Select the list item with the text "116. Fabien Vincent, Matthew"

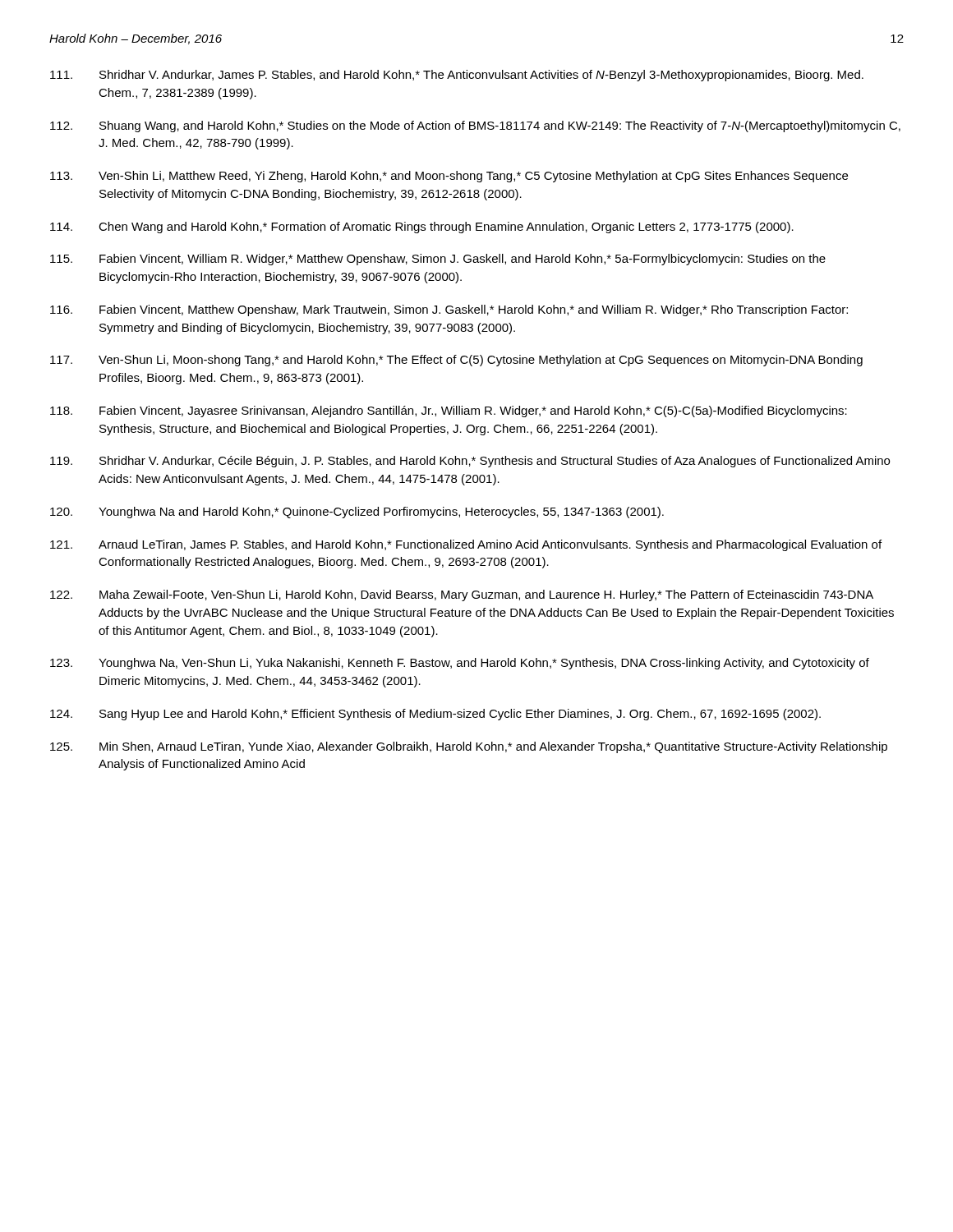tap(476, 318)
